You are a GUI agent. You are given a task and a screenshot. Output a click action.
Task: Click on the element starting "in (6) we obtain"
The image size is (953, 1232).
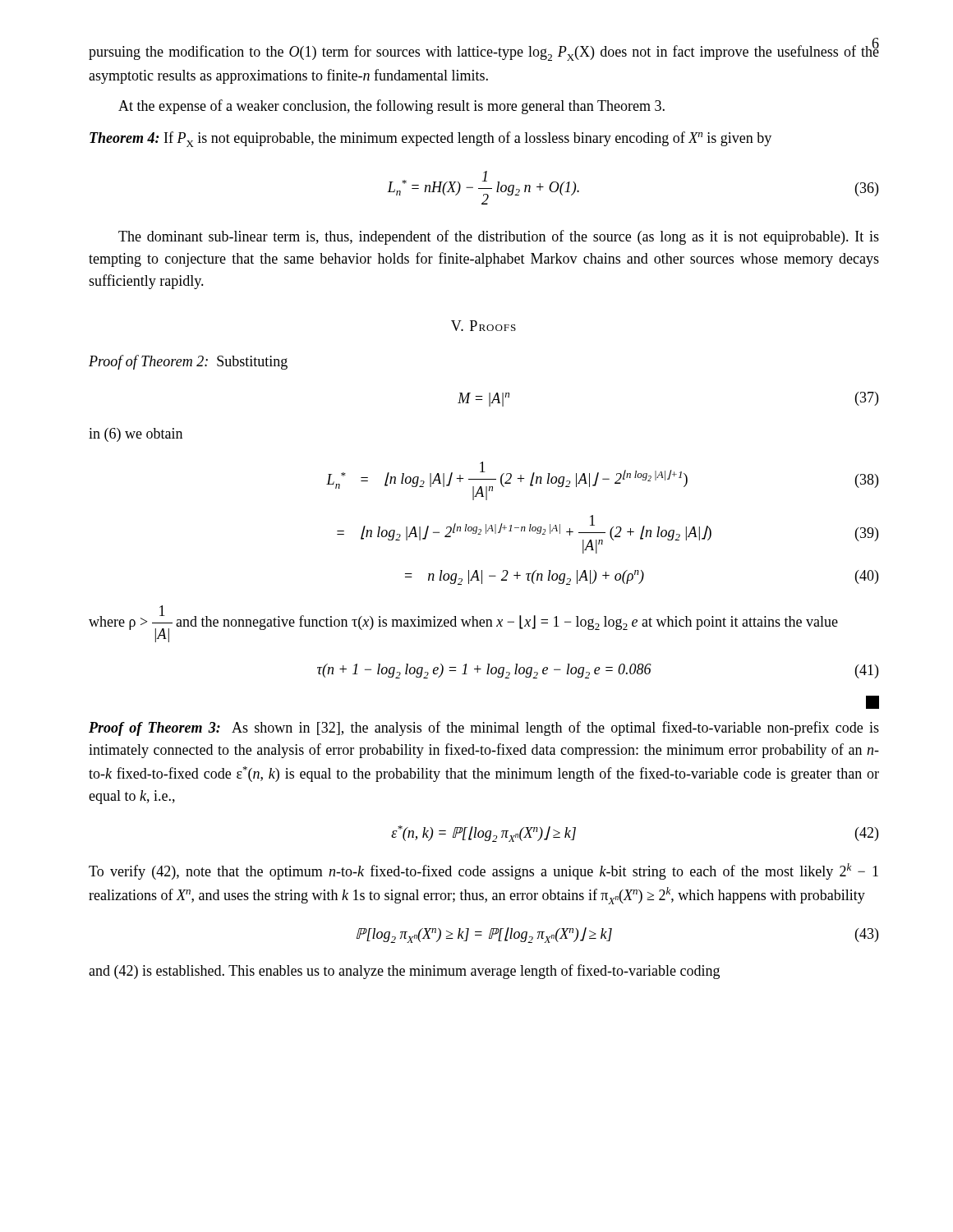point(136,435)
